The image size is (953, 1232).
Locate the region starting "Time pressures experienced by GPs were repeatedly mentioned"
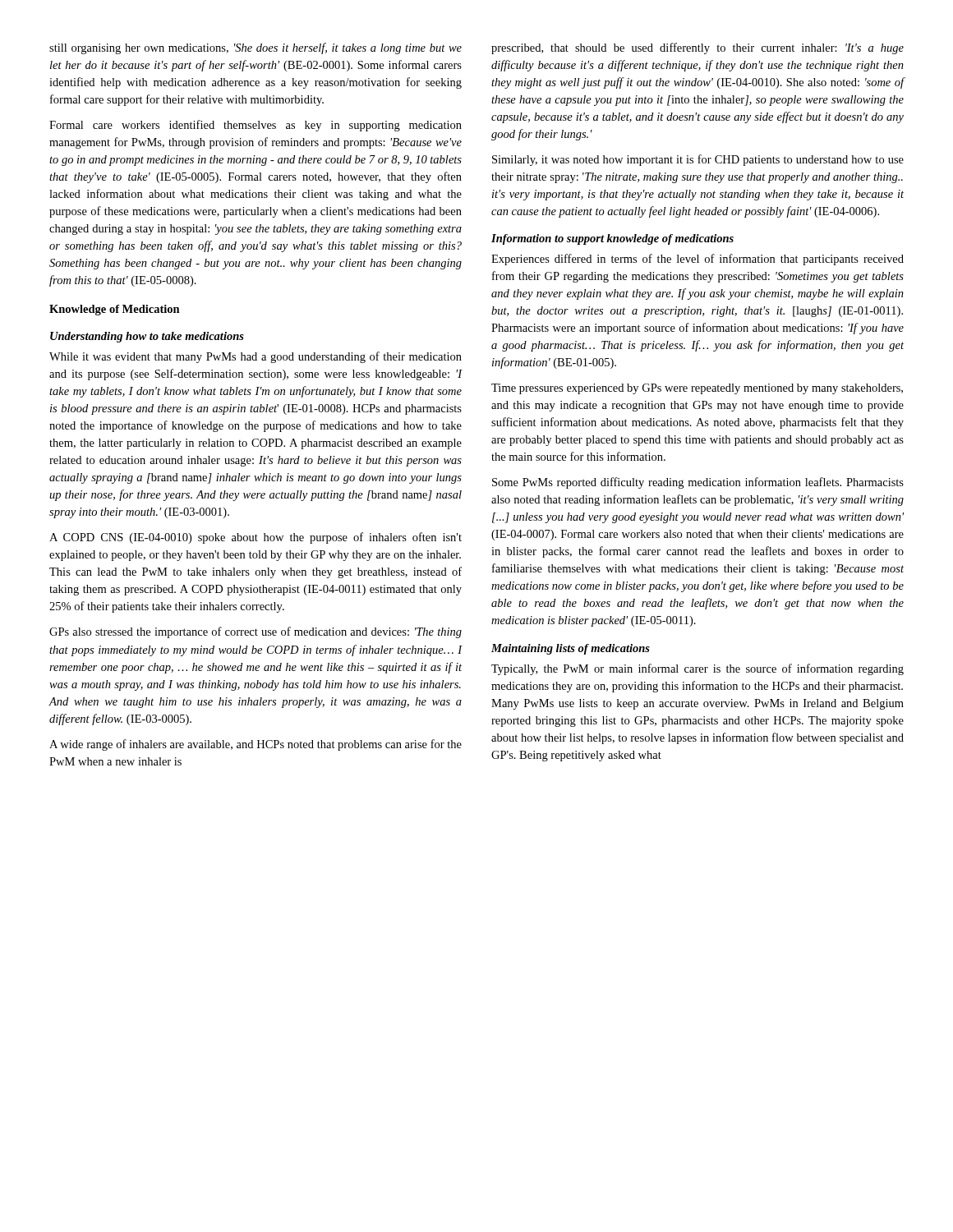(698, 423)
